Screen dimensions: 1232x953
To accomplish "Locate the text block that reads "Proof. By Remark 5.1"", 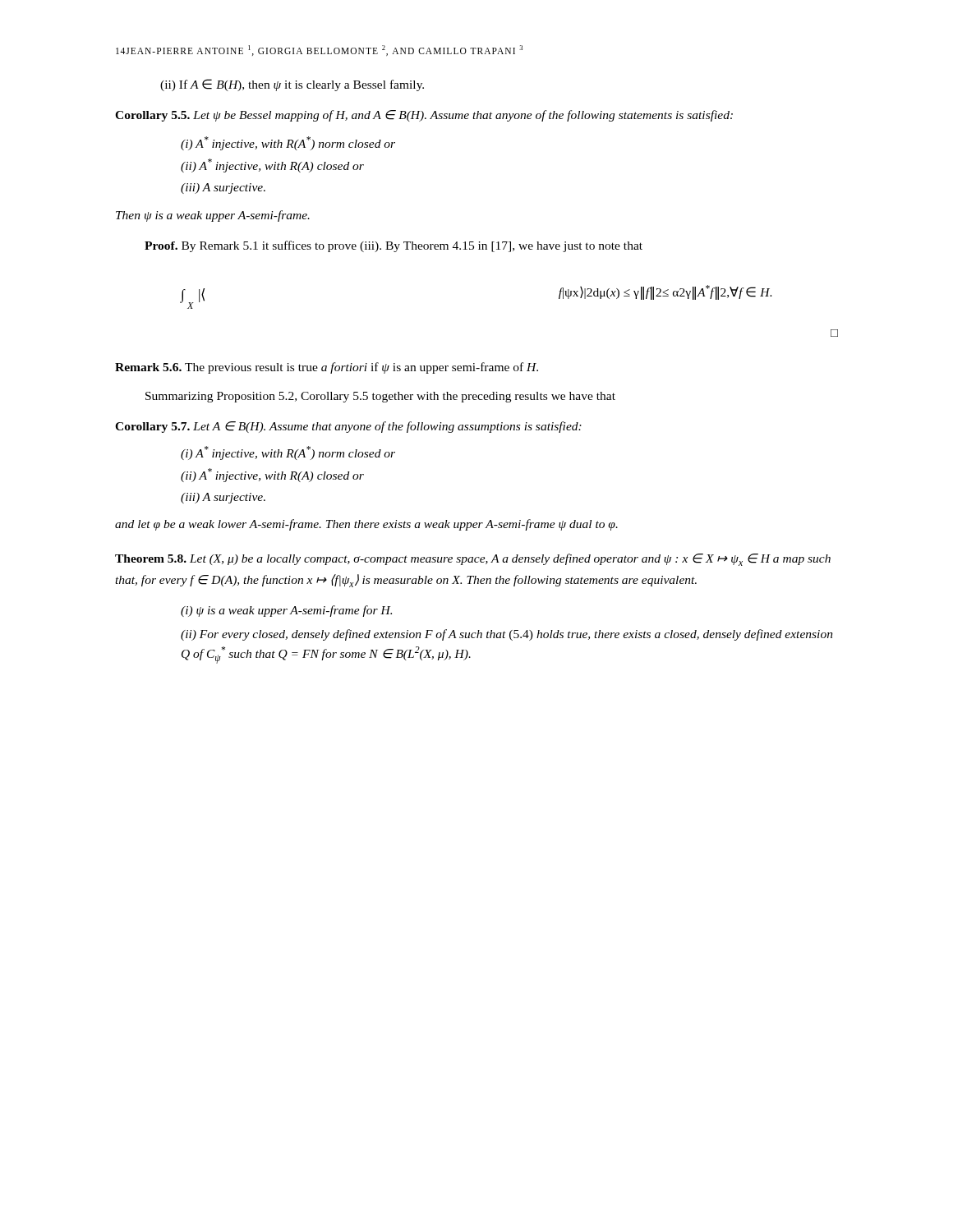I will 394,245.
